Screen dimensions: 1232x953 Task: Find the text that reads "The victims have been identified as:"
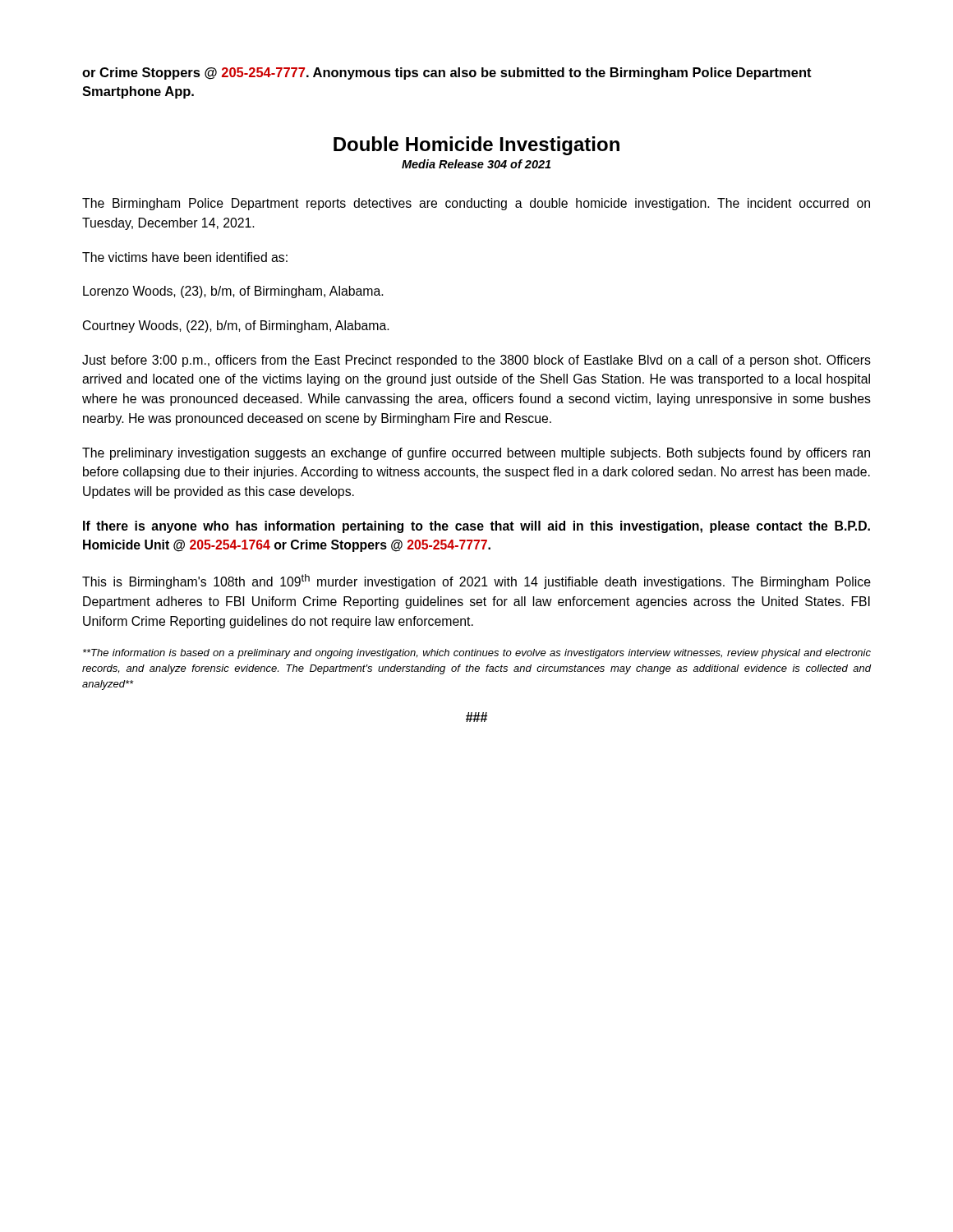coord(185,257)
